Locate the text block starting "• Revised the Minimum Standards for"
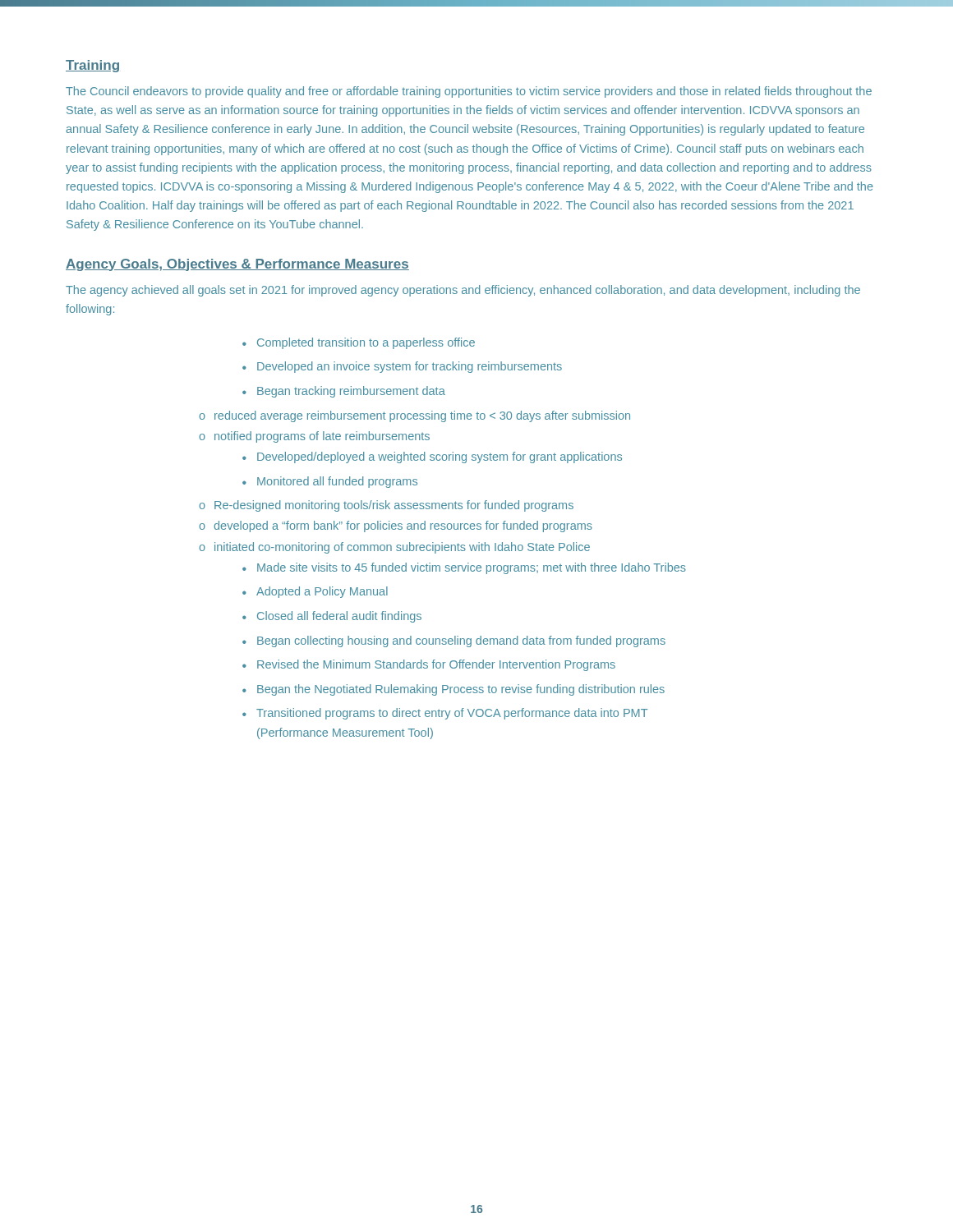 coord(501,666)
